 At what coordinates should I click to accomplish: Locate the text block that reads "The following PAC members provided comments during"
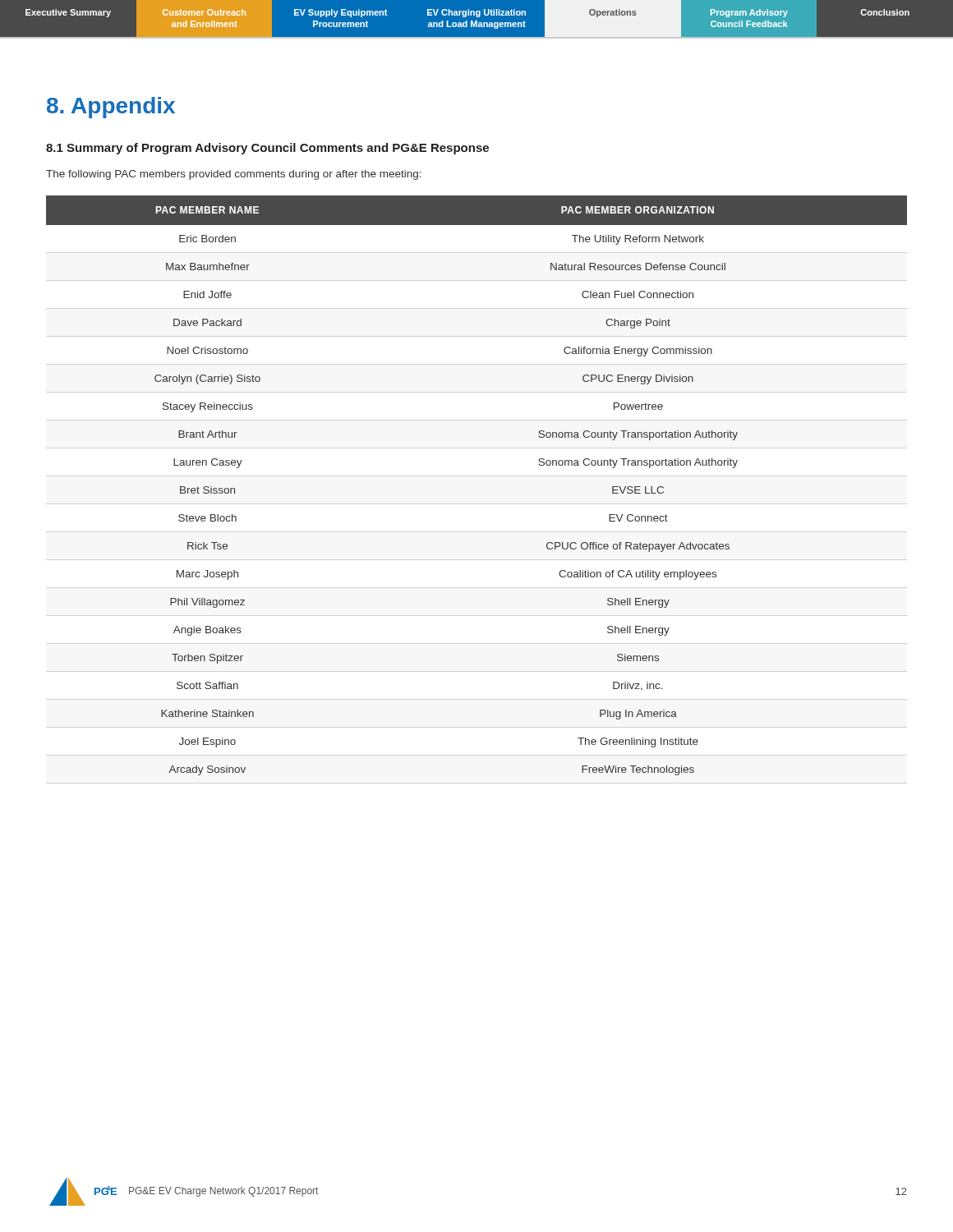[x=234, y=173]
